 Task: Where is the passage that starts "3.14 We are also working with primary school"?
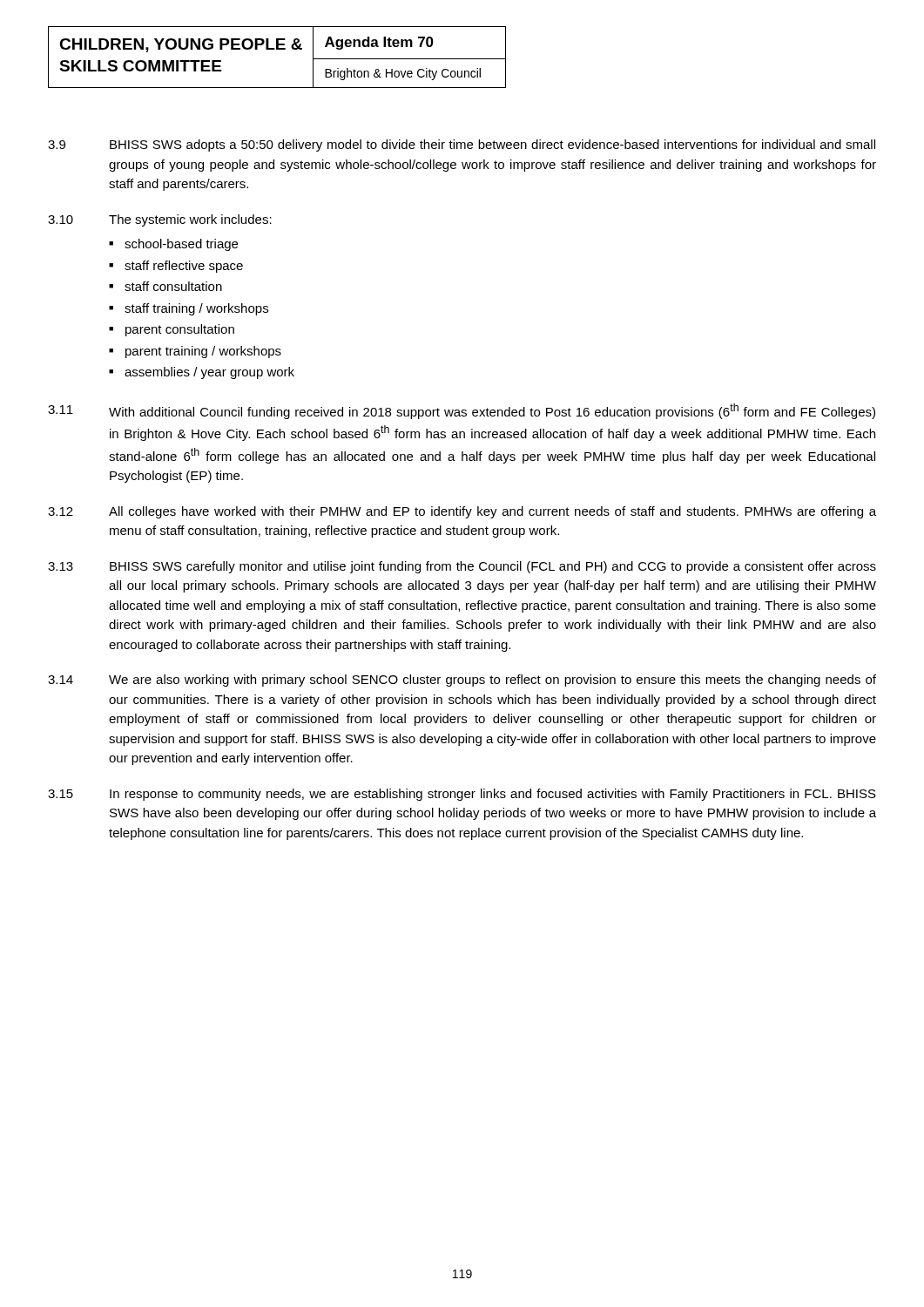point(462,719)
